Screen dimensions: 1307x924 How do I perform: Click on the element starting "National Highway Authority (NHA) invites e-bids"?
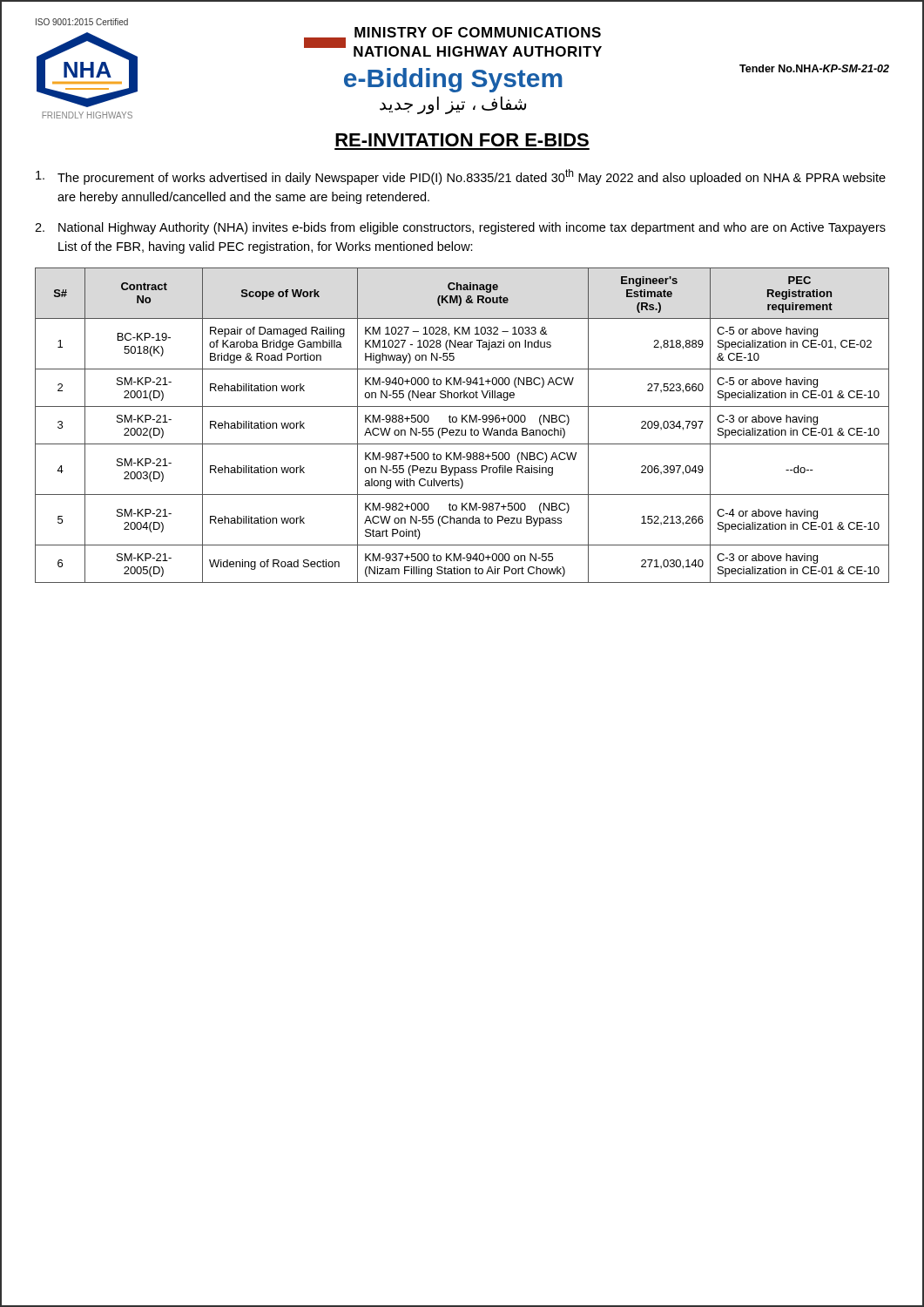[460, 237]
